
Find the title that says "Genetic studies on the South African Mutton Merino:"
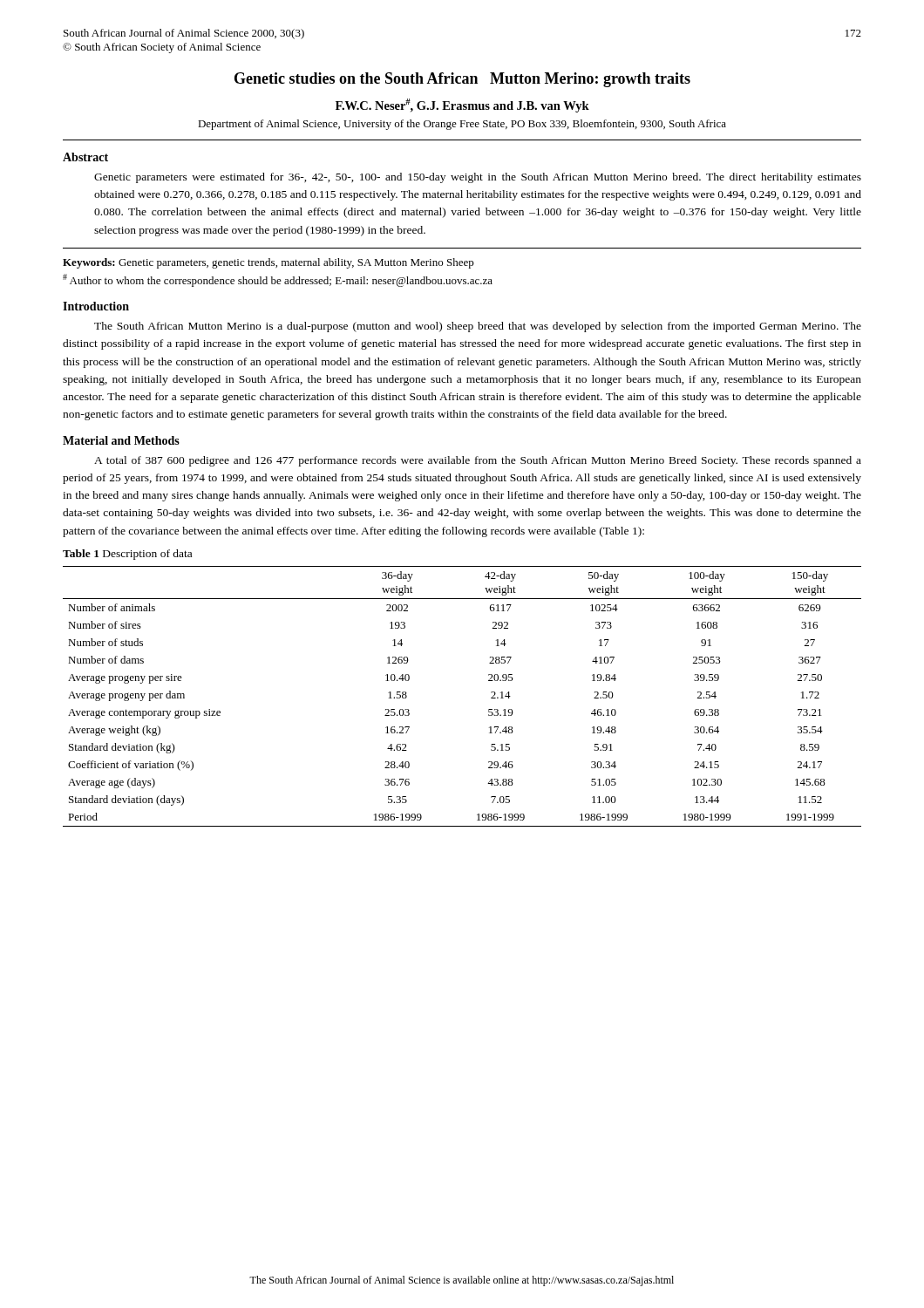(x=462, y=78)
